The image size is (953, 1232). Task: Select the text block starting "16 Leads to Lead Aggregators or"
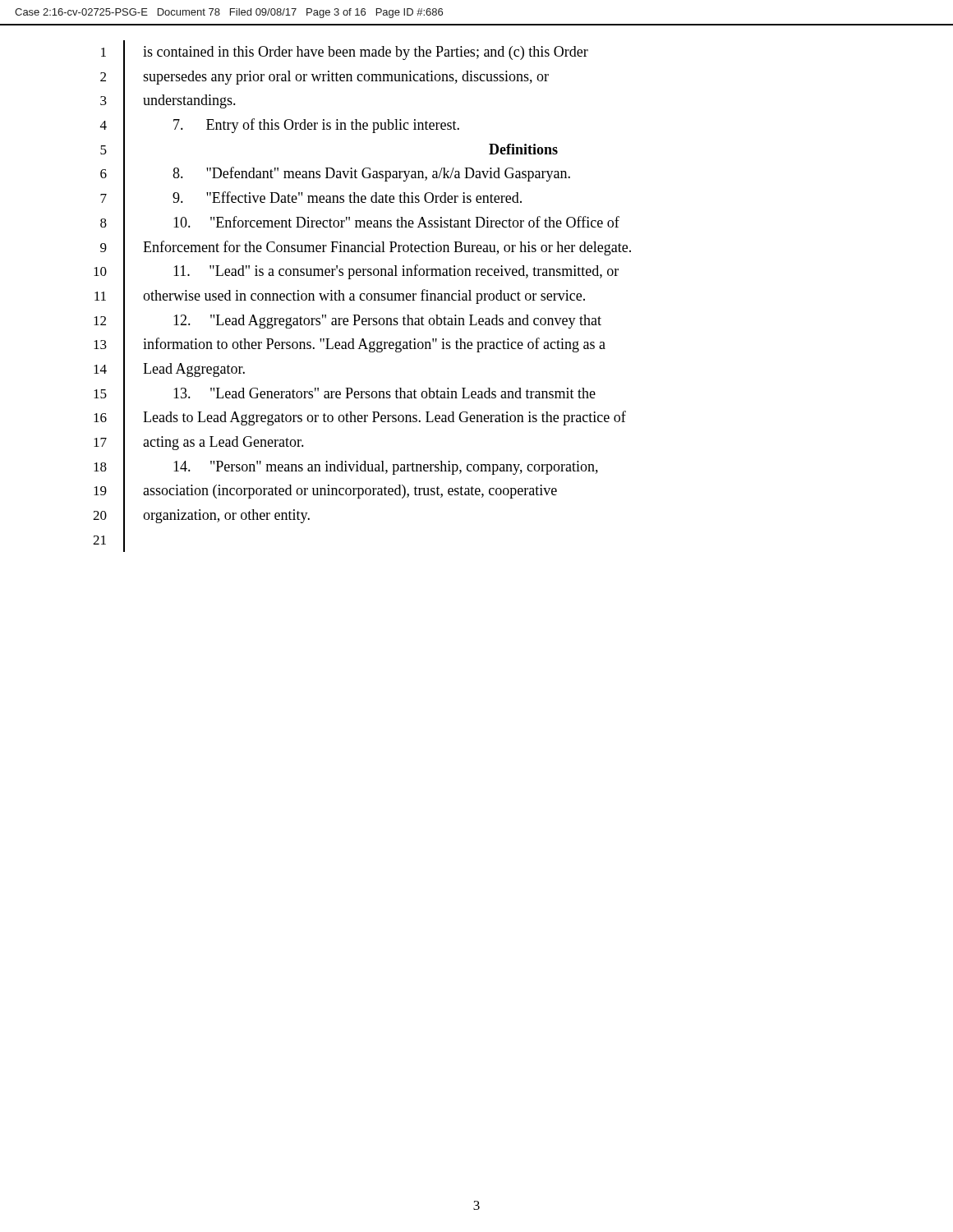point(488,418)
